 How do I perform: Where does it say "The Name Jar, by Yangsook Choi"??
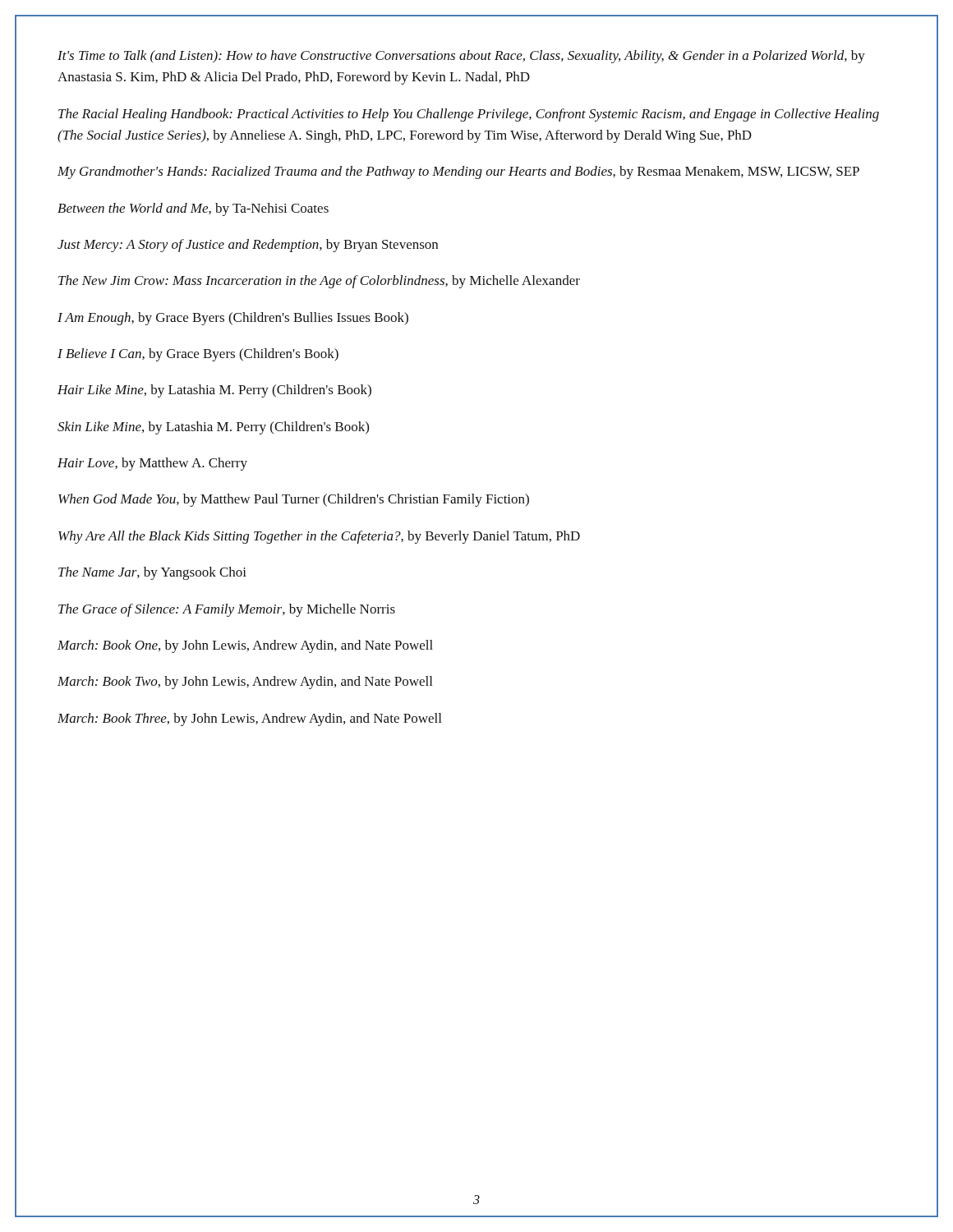click(152, 572)
